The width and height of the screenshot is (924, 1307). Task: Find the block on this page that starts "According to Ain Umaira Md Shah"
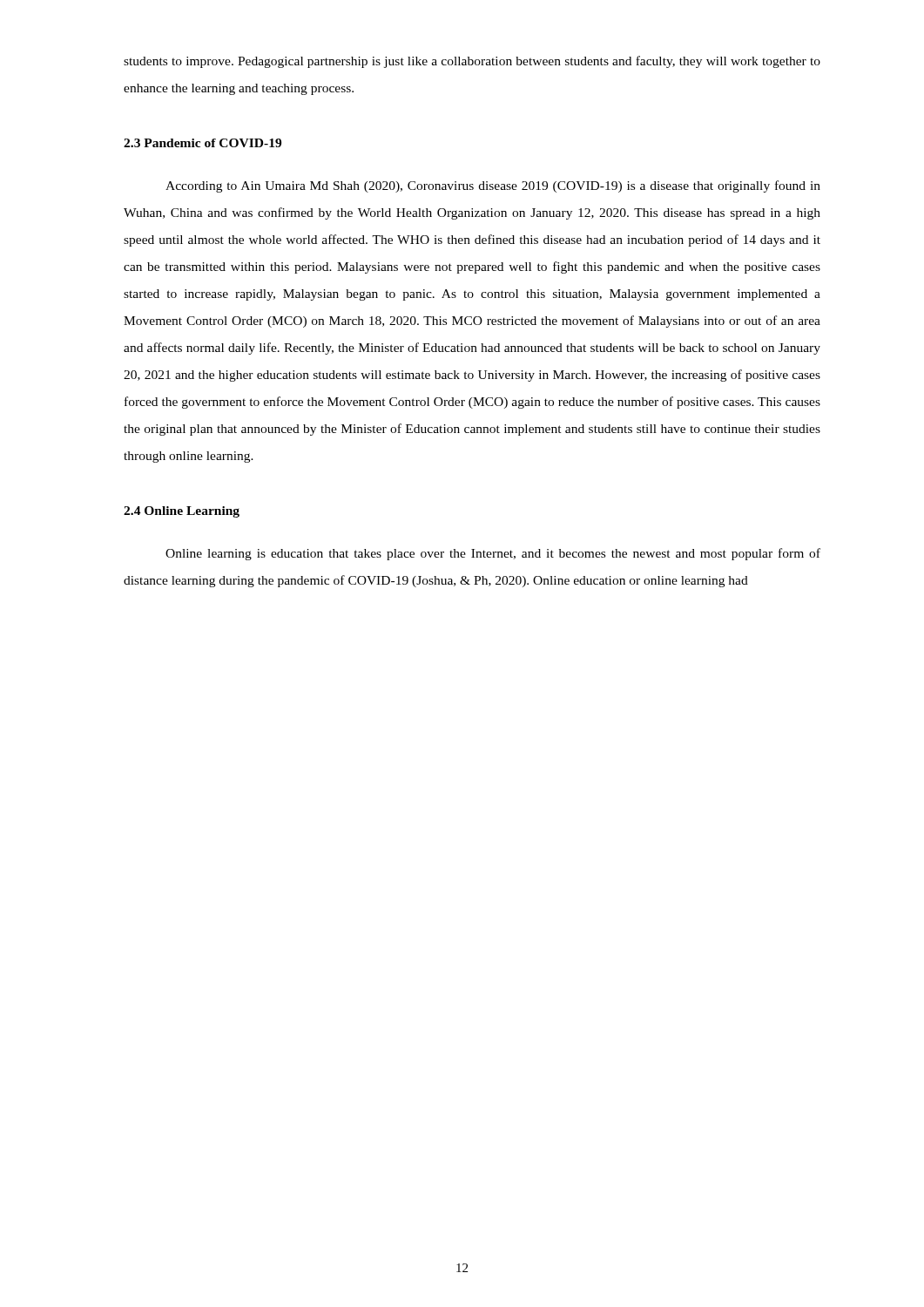tap(472, 320)
